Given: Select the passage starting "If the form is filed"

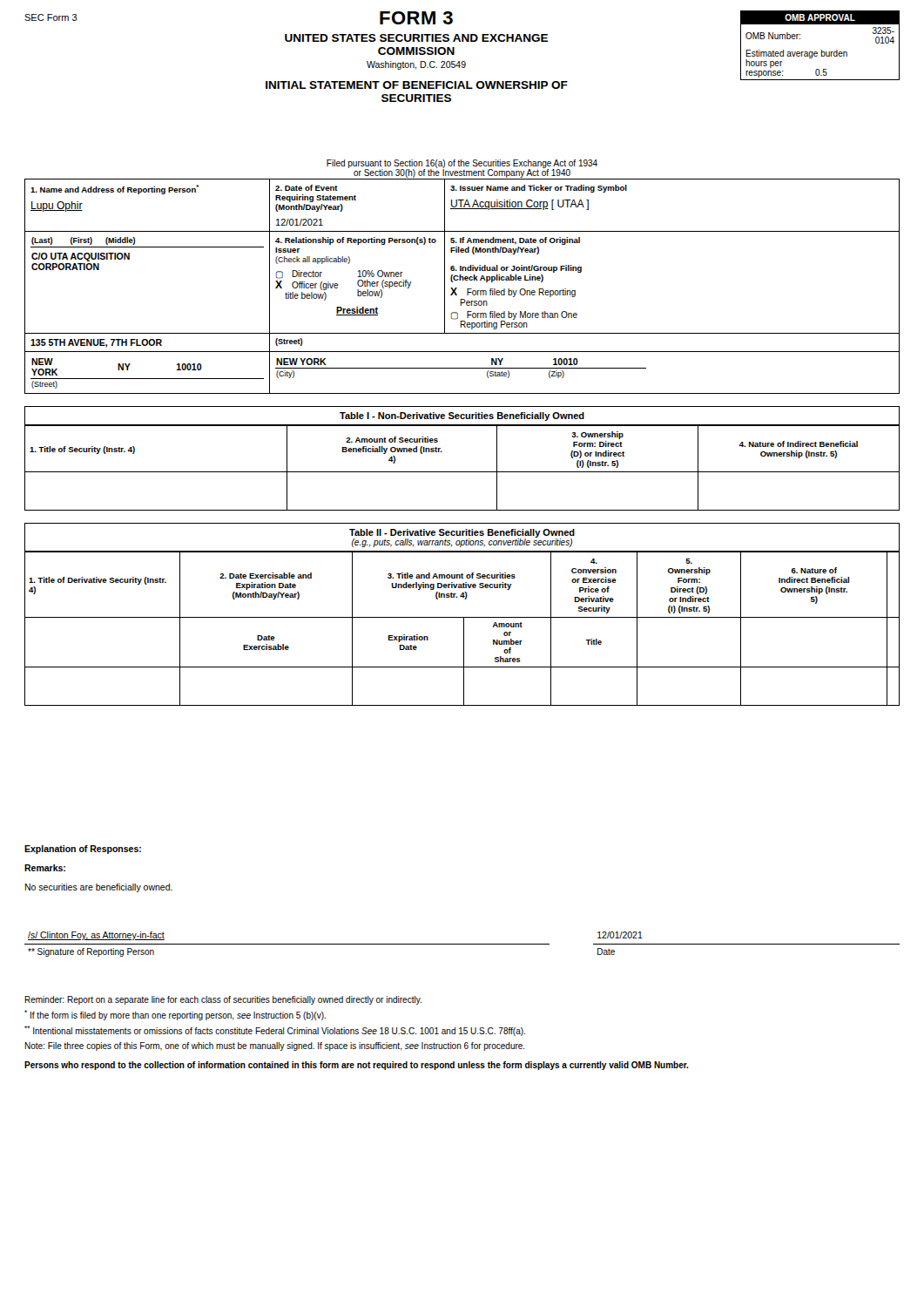Looking at the screenshot, I should pyautogui.click(x=175, y=1014).
